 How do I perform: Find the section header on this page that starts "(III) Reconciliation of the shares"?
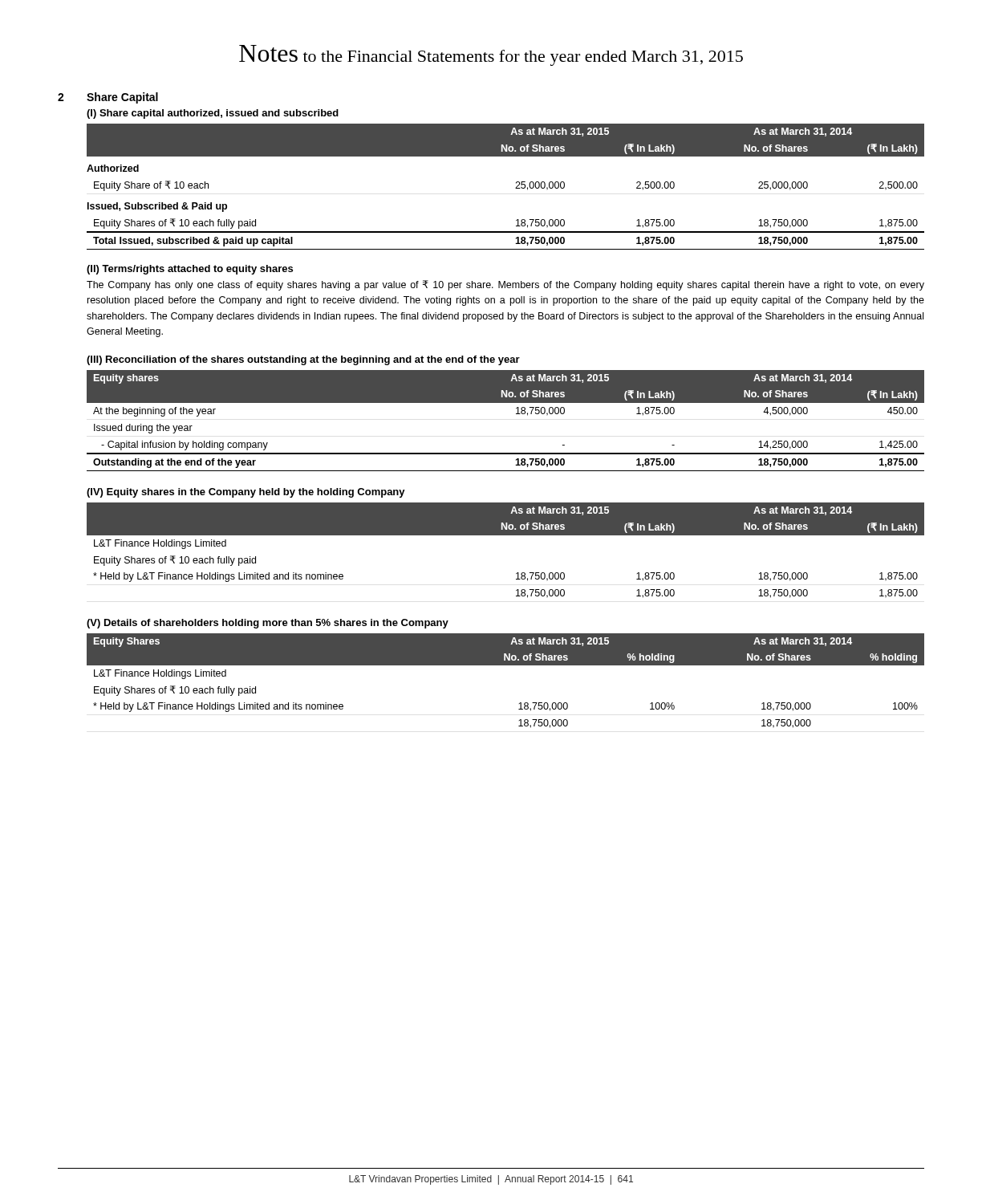303,359
